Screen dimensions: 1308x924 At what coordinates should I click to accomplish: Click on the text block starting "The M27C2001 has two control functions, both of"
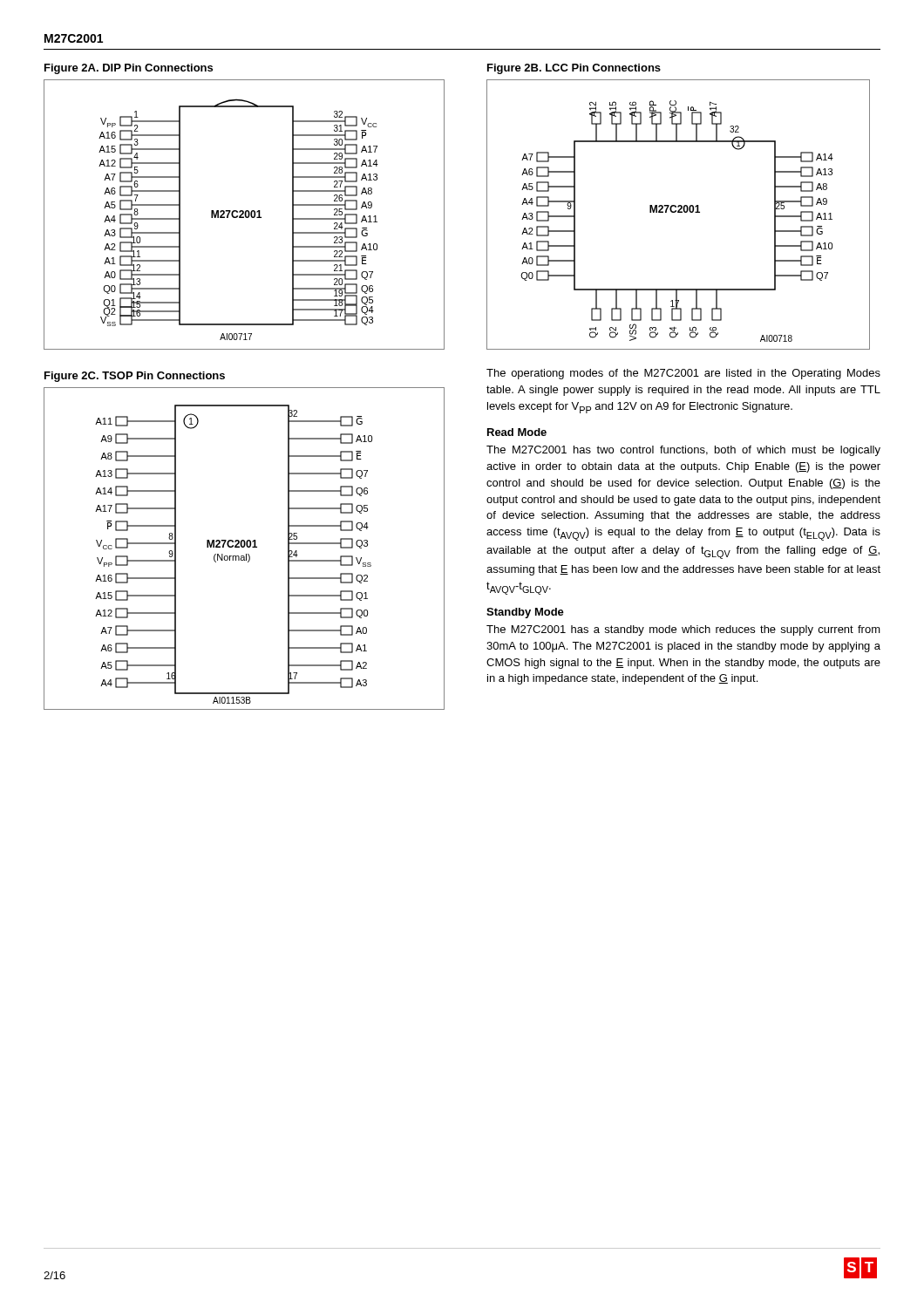683,518
